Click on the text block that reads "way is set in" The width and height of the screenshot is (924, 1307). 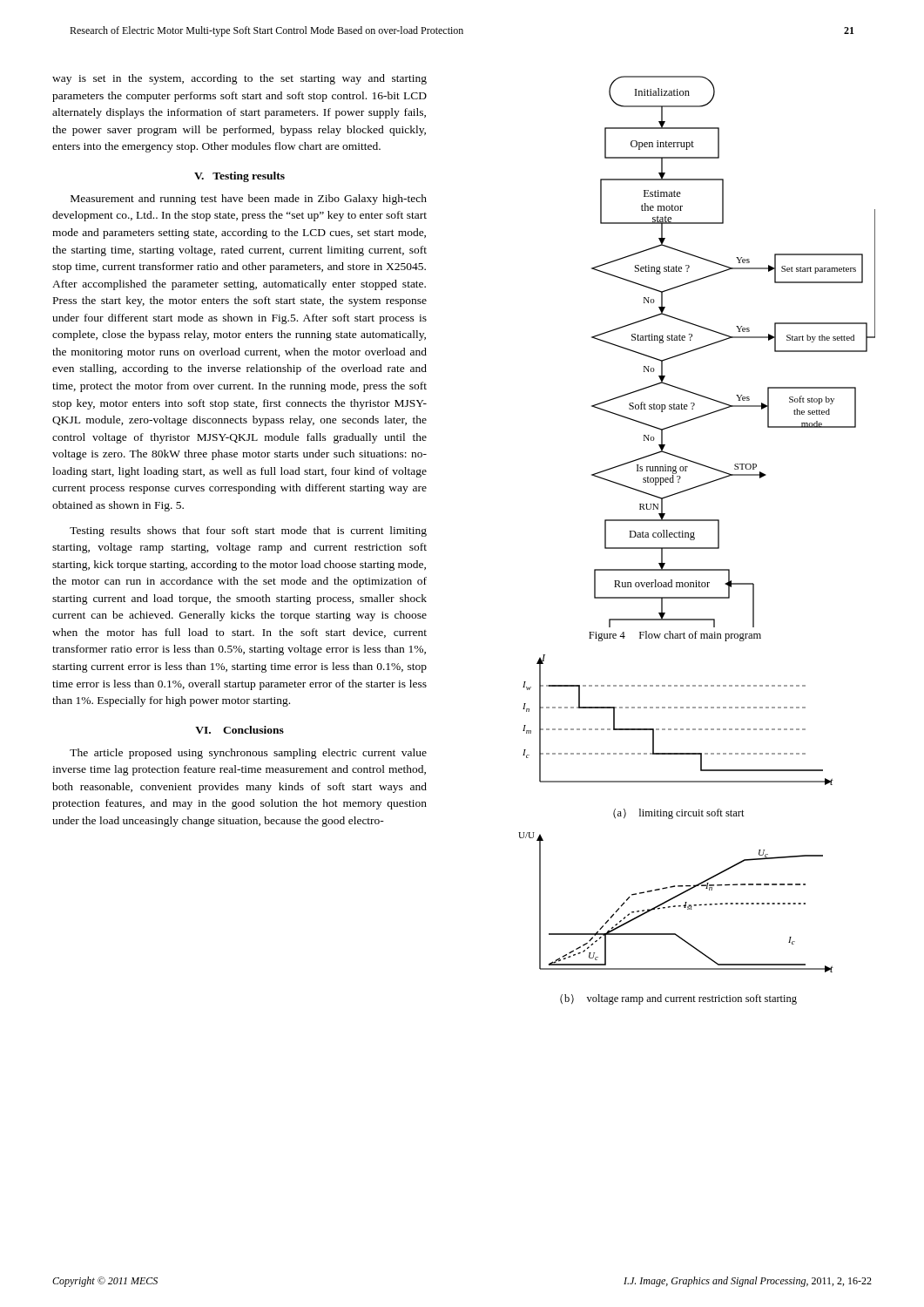click(x=240, y=112)
